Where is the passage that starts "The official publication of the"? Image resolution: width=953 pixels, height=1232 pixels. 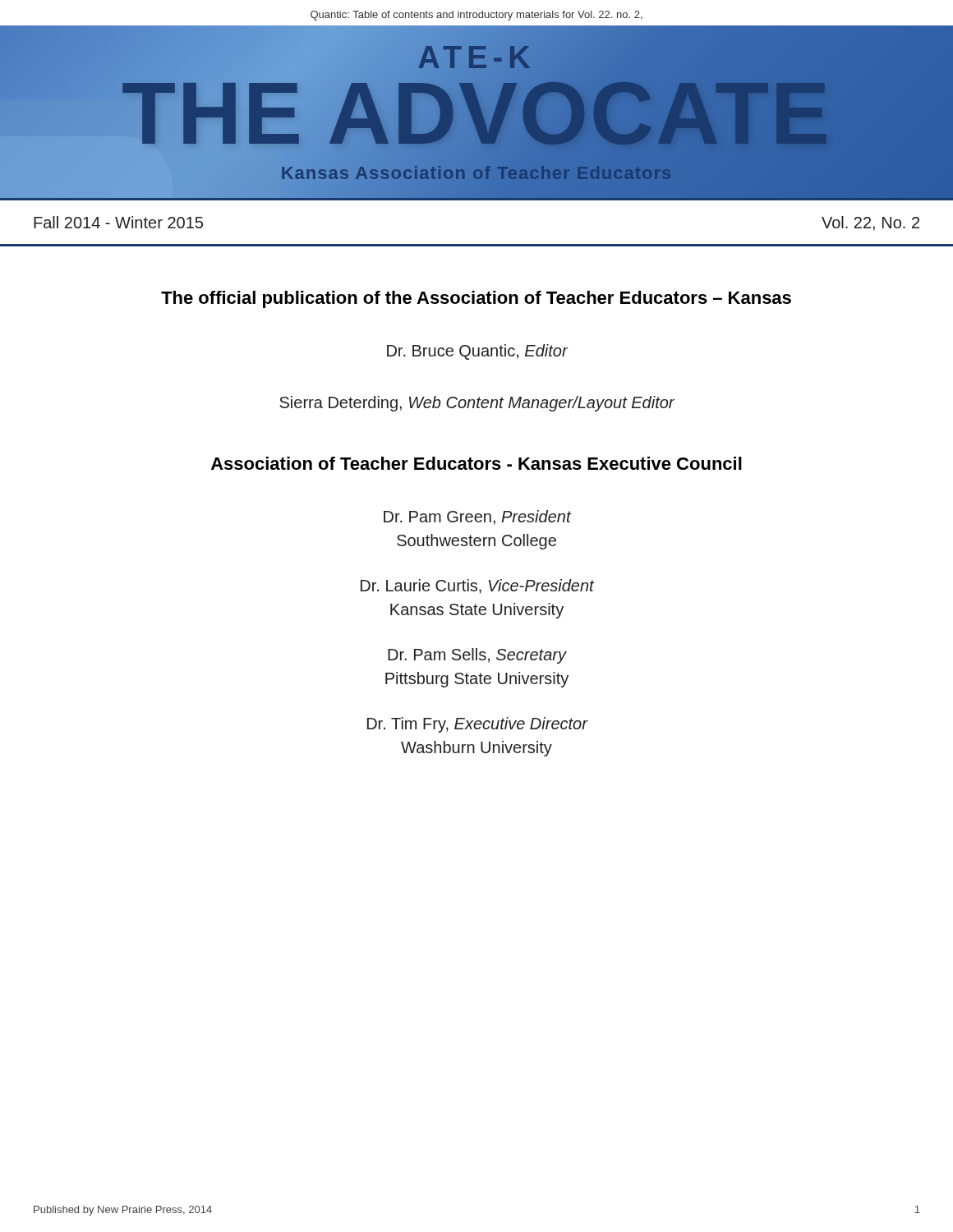coord(476,298)
